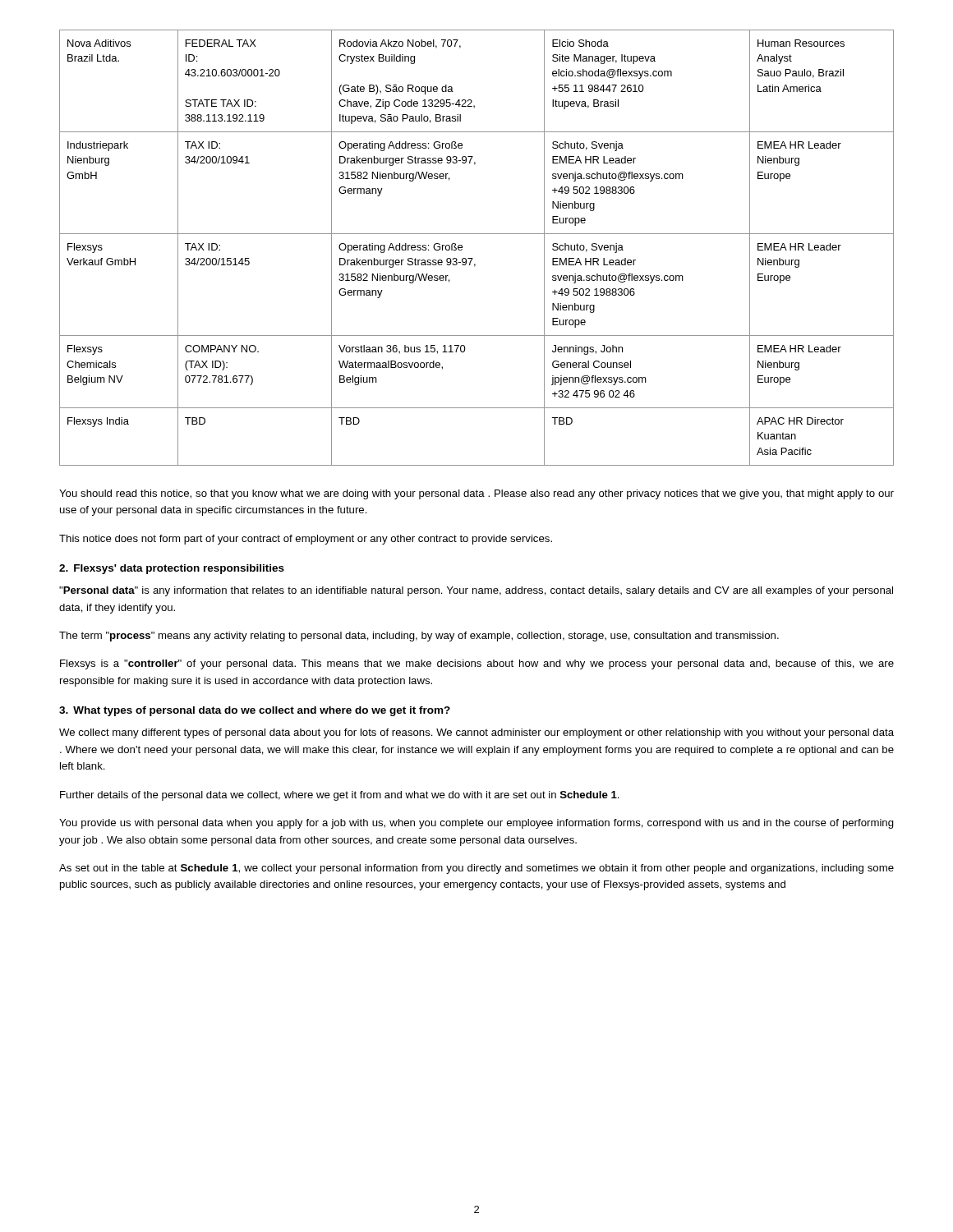Click the section header that begins "3.What types of personal data"
The width and height of the screenshot is (953, 1232).
click(255, 710)
